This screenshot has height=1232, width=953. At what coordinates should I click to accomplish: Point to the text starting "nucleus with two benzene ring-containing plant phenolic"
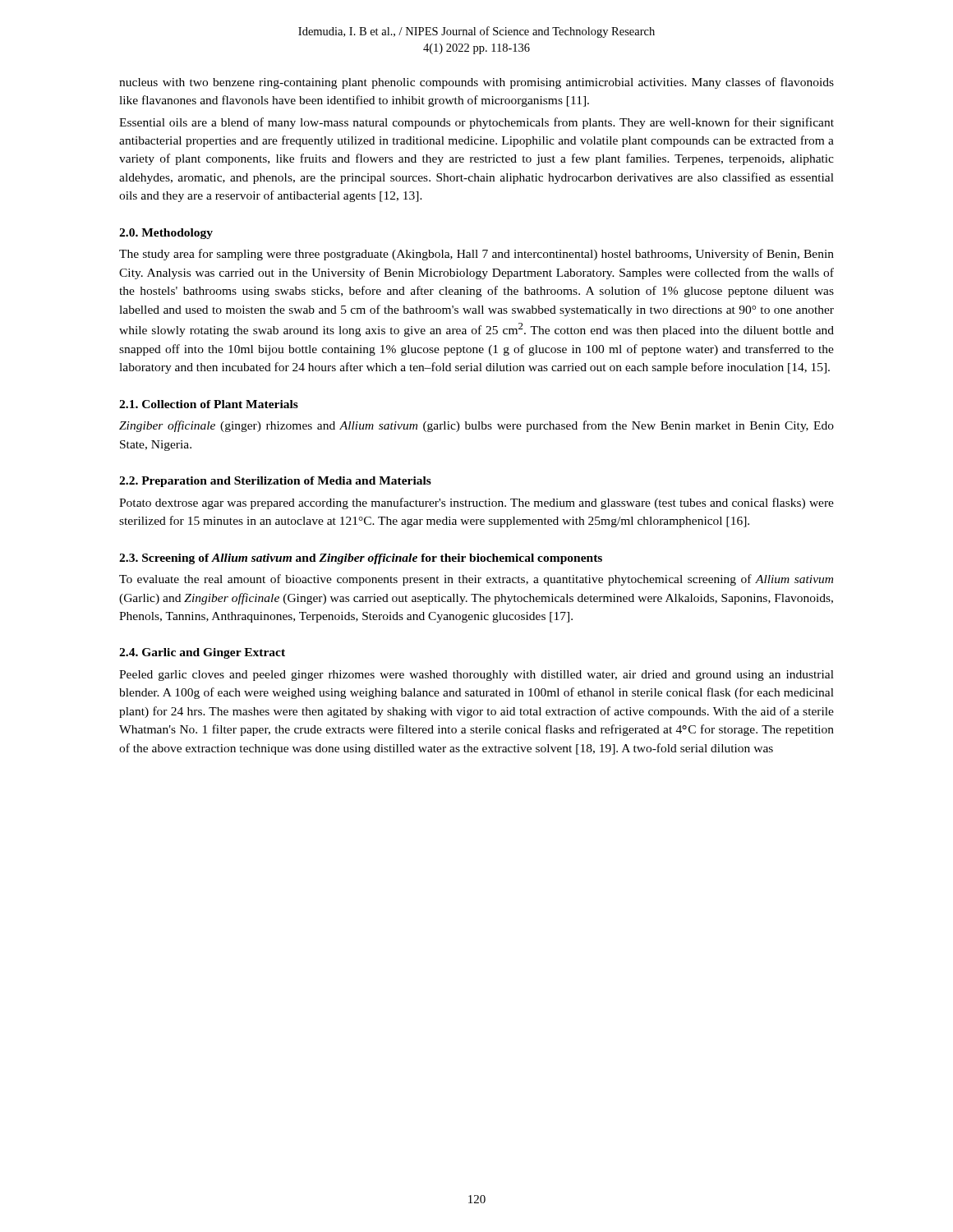pos(476,91)
